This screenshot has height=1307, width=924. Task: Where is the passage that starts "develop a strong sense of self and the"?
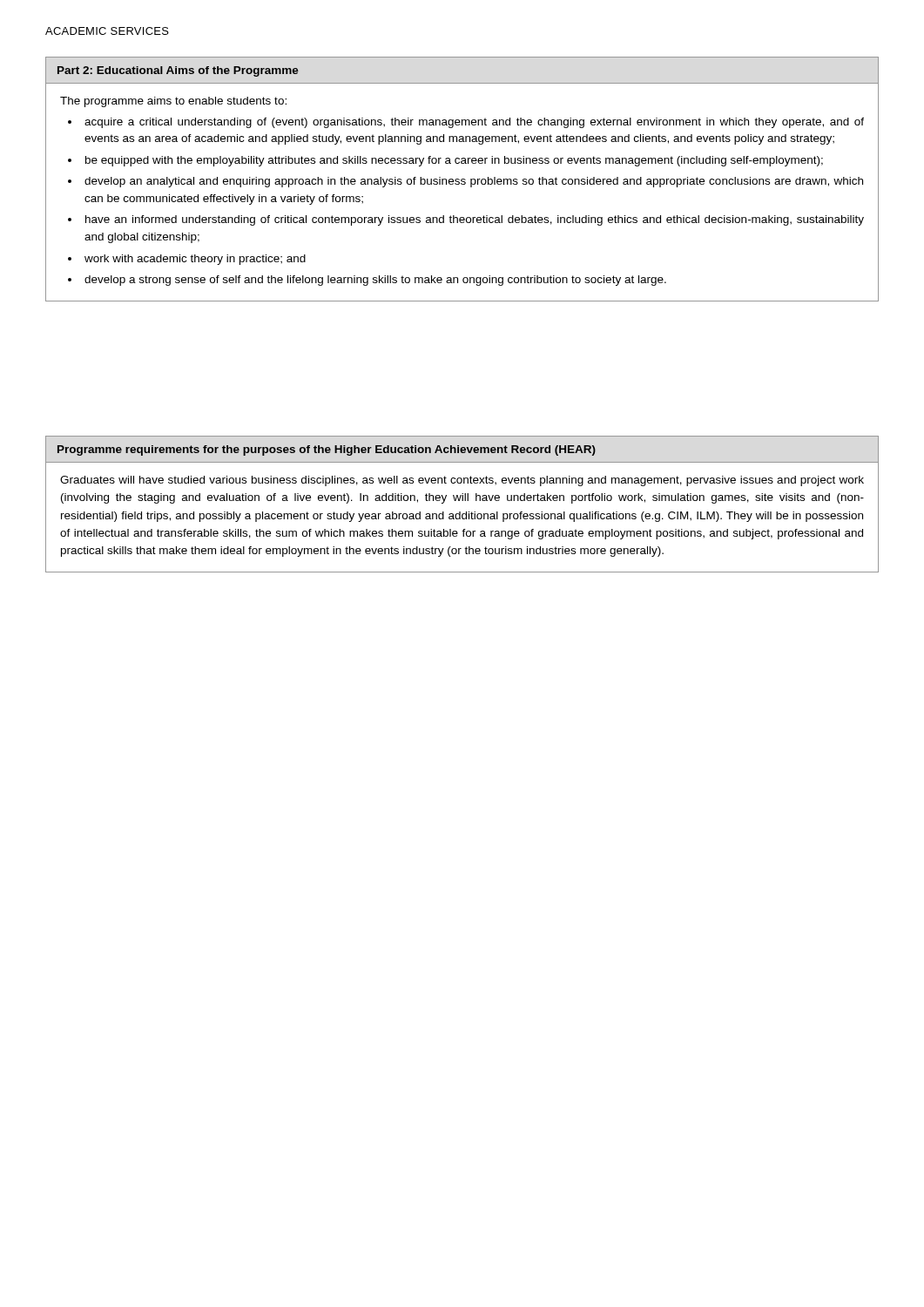[x=376, y=279]
